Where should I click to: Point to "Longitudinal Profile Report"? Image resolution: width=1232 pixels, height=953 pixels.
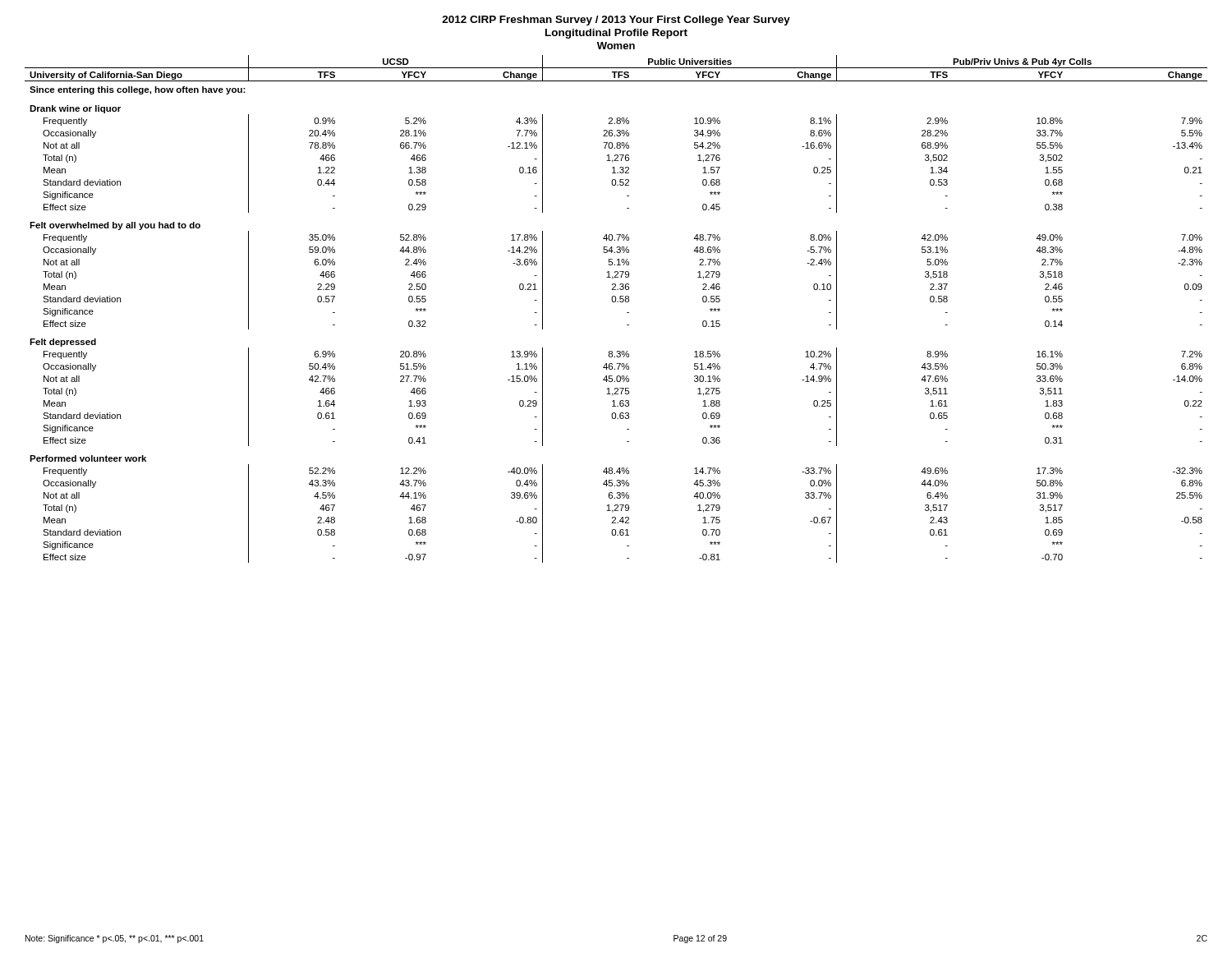click(616, 32)
